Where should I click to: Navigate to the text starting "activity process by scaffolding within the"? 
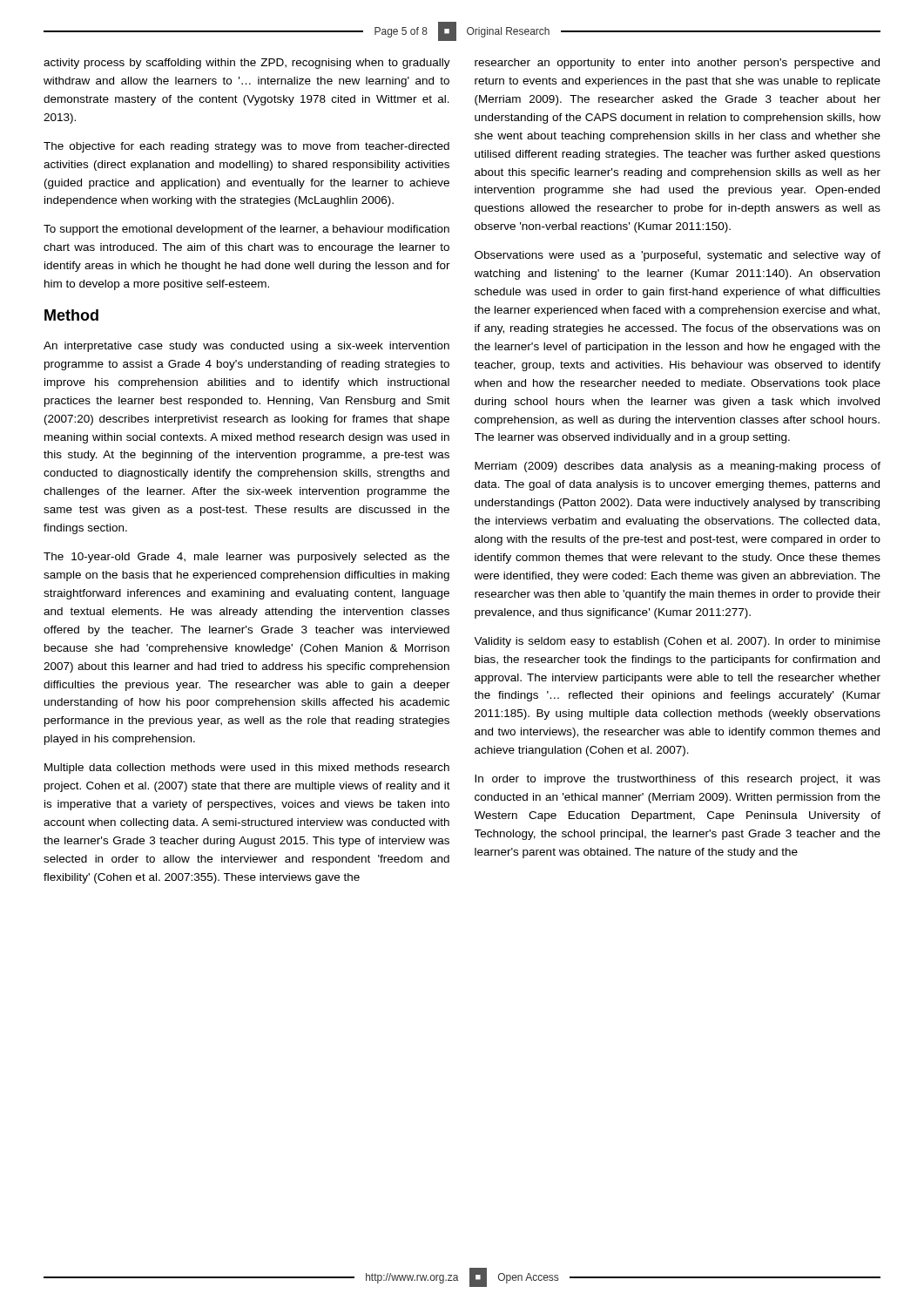pos(247,90)
